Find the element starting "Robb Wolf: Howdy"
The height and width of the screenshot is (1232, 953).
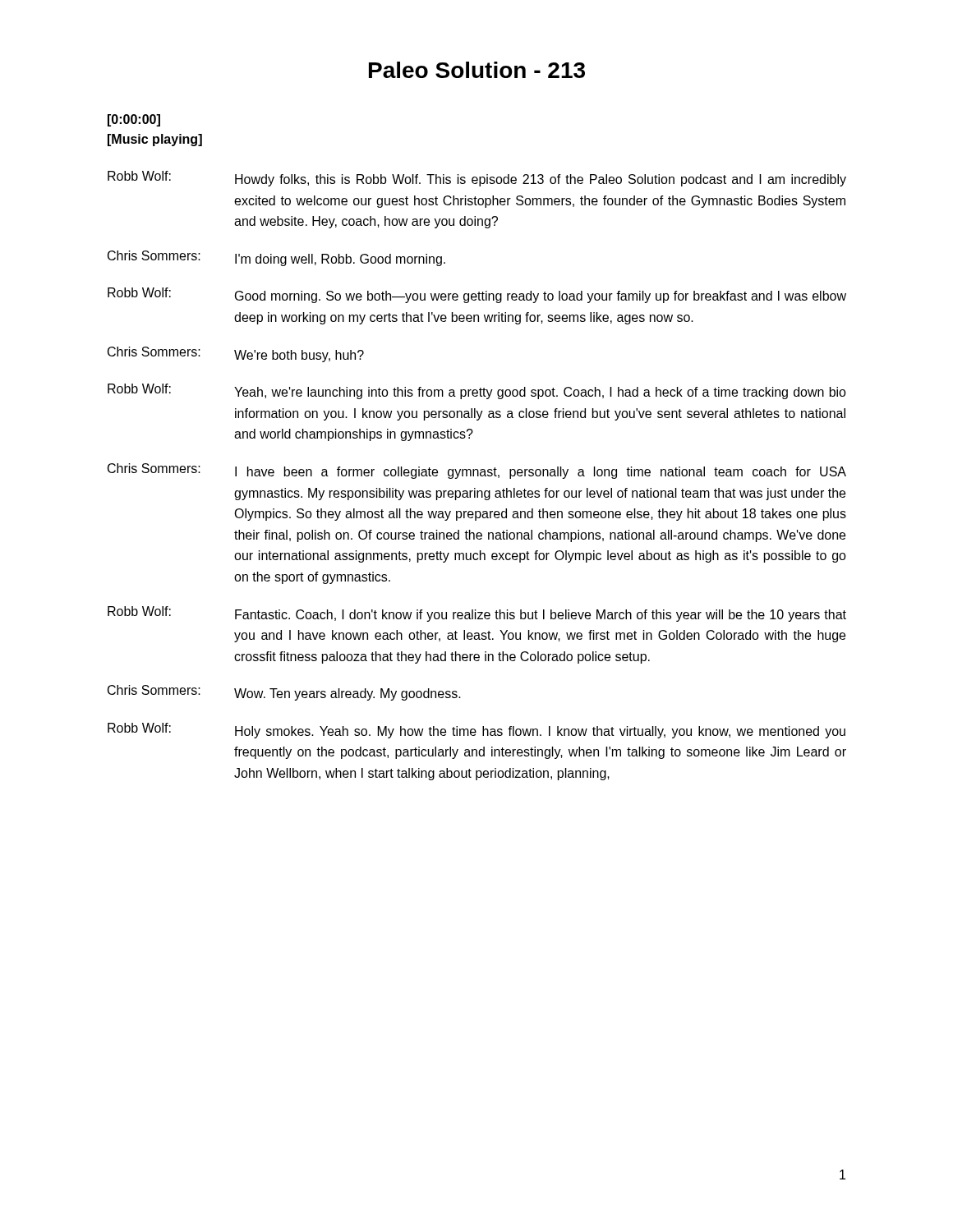[476, 201]
